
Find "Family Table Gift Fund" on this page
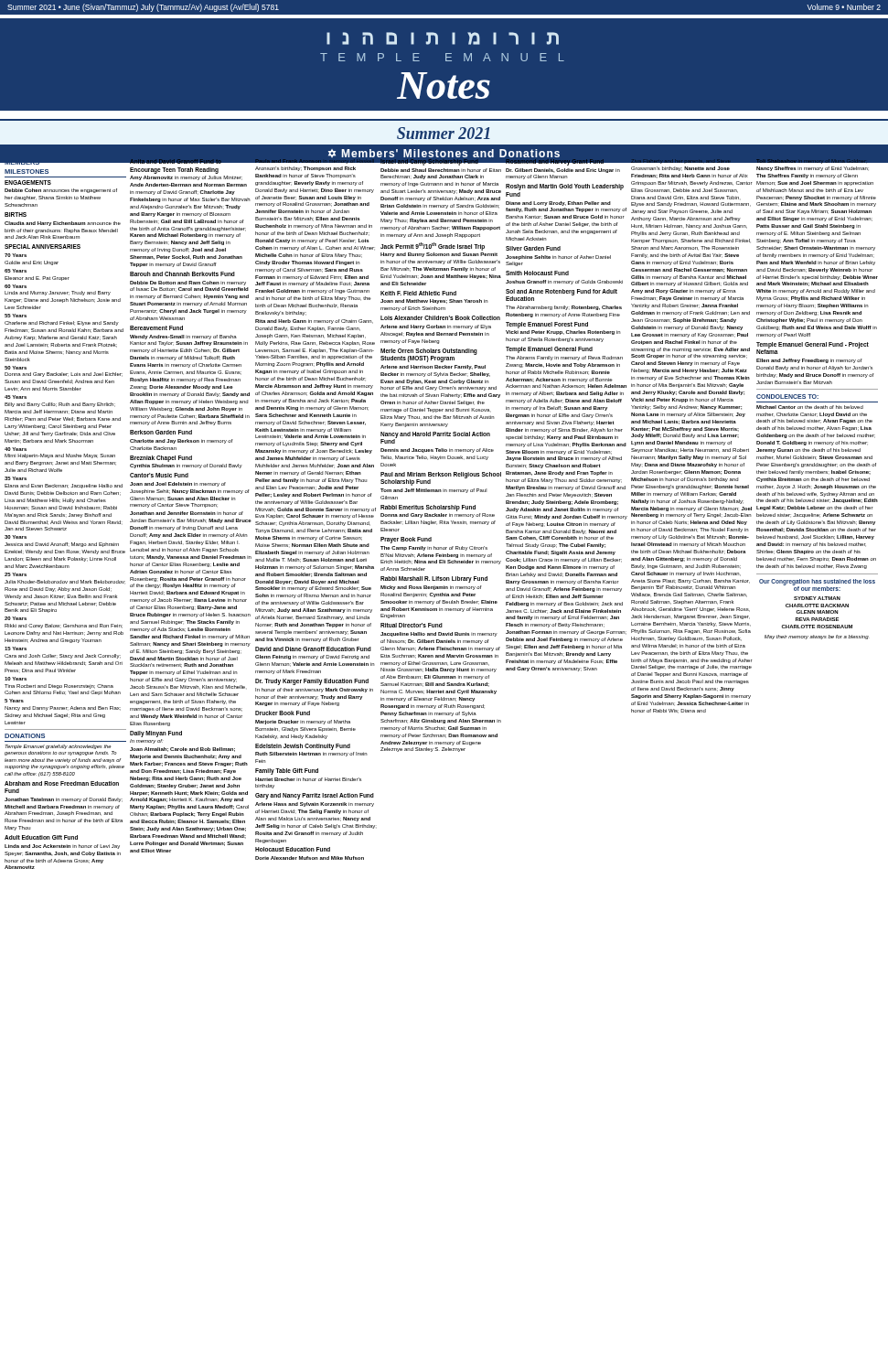(287, 771)
